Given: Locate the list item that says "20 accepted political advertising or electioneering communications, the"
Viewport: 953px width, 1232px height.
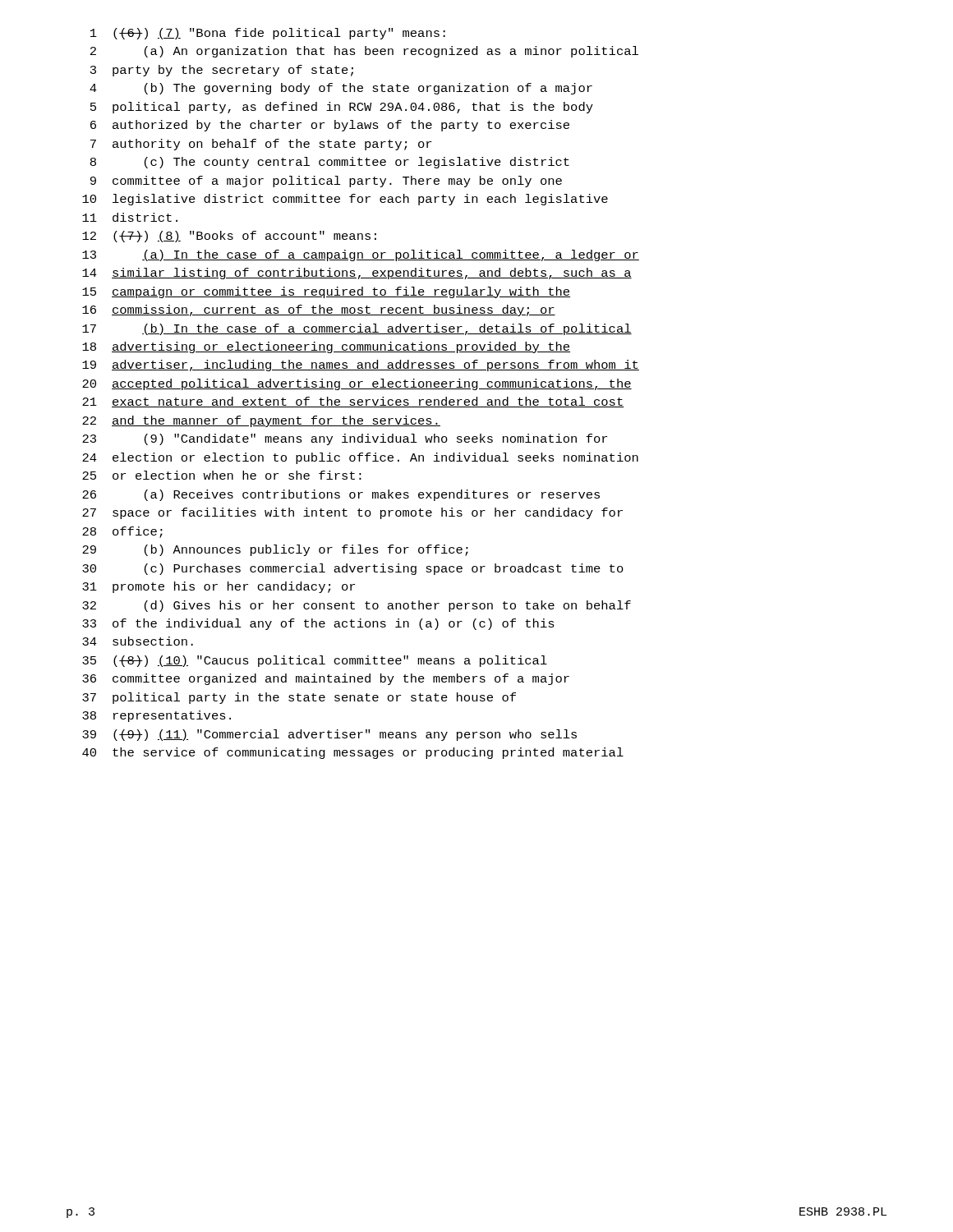Looking at the screenshot, I should (x=476, y=385).
